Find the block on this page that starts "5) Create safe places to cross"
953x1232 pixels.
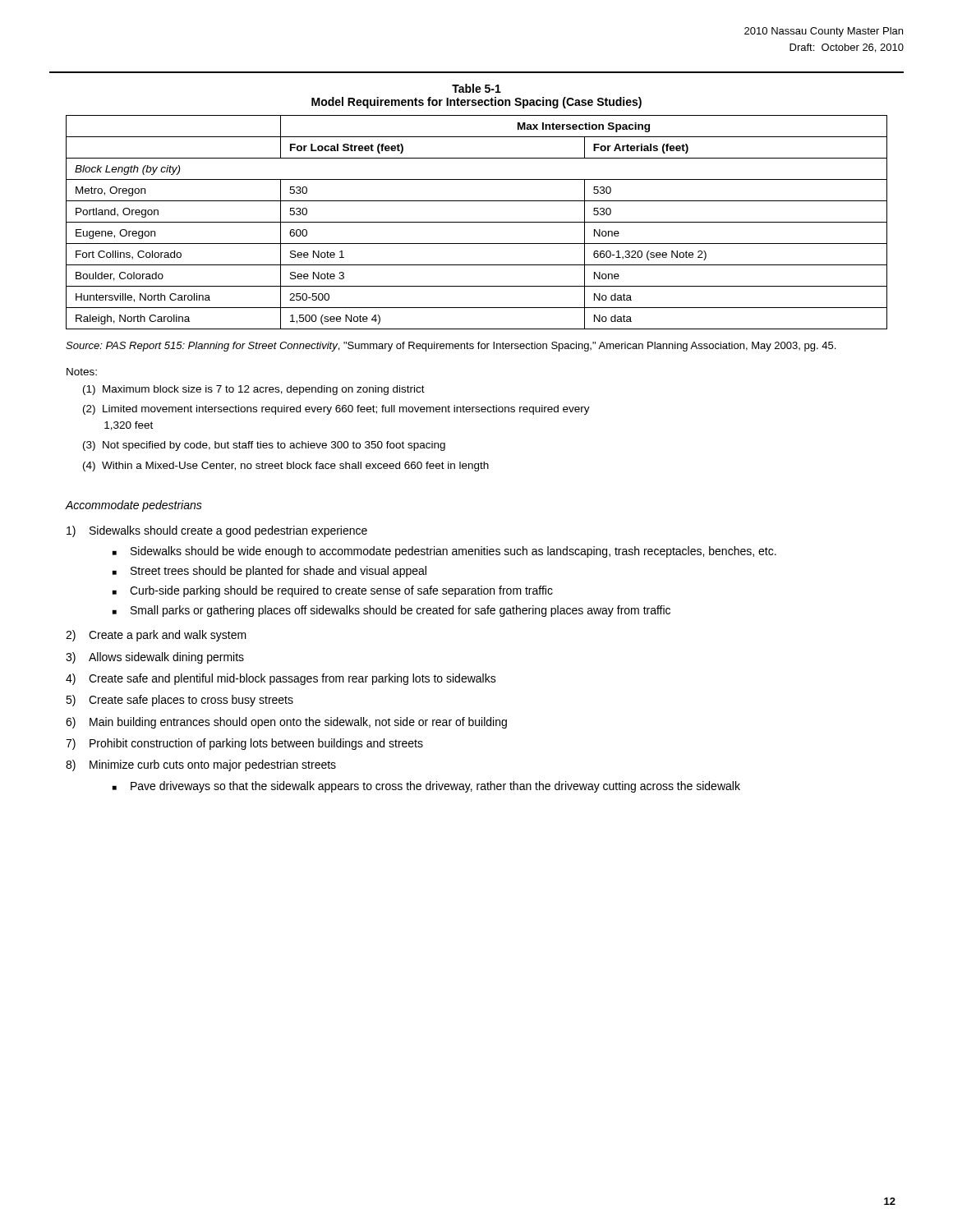[180, 701]
